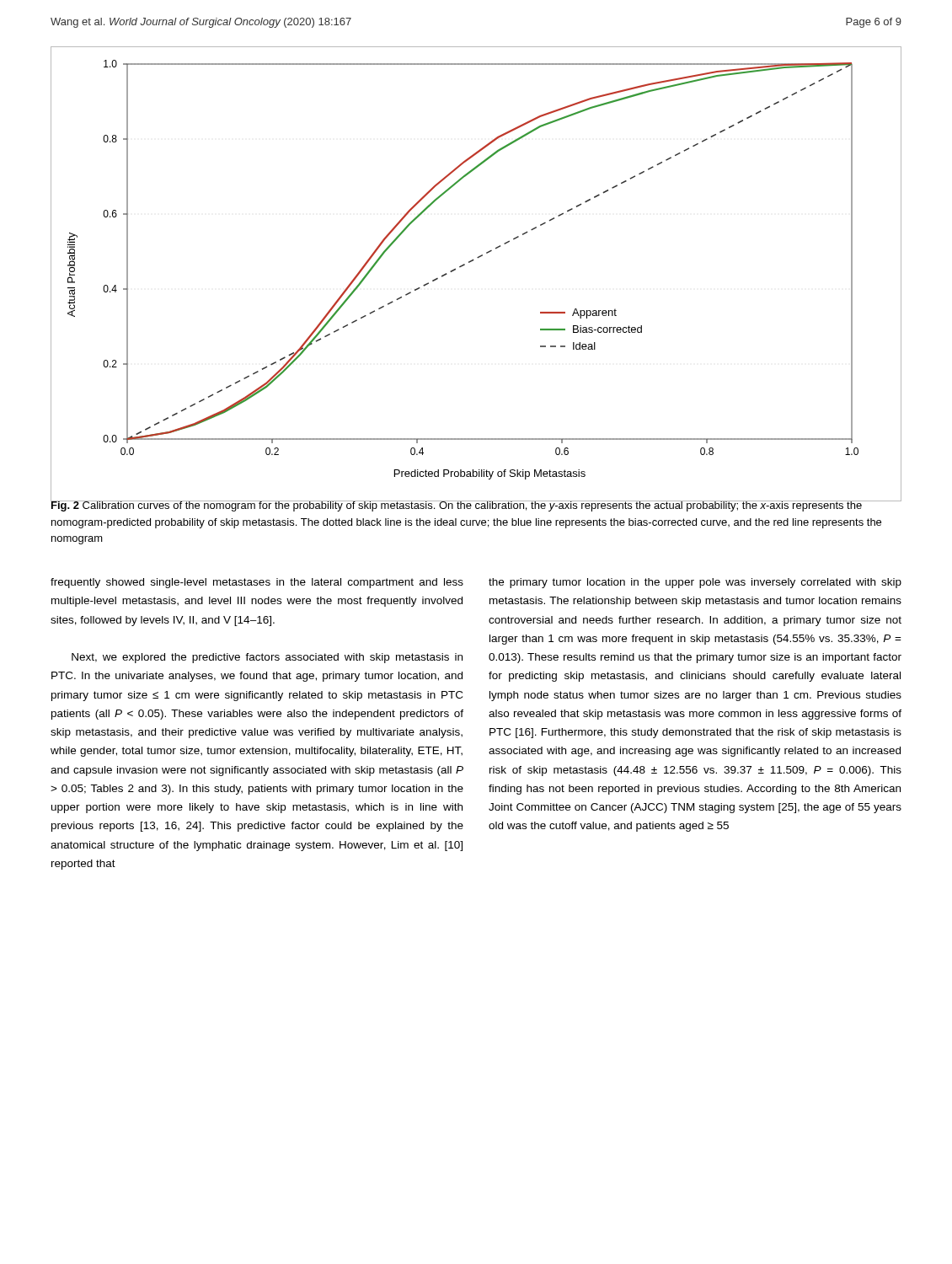Locate the text block that says "frequently showed single-level metastases in the lateral compartment"
Viewport: 952px width, 1264px height.
257,723
